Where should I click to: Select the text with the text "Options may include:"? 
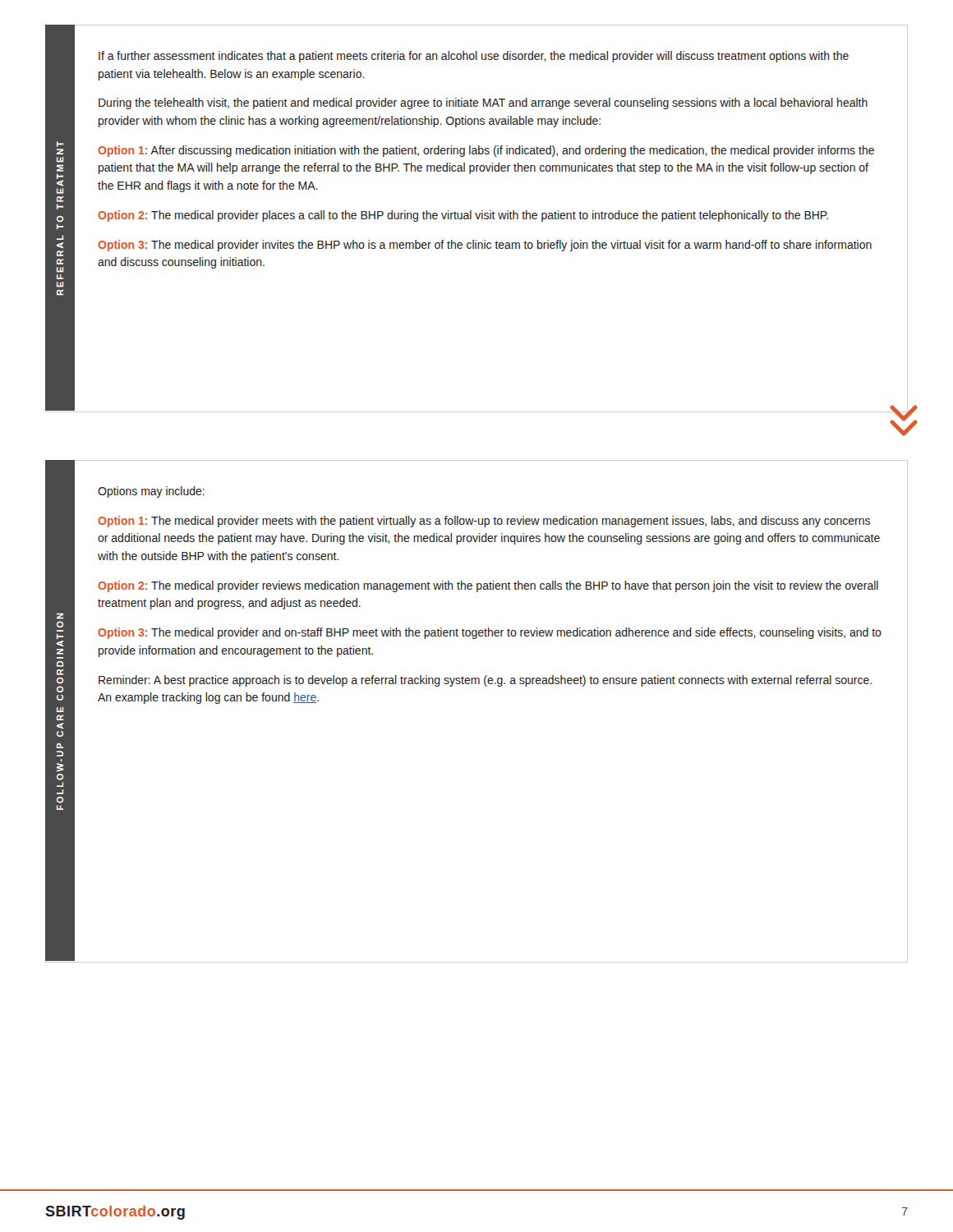click(151, 492)
